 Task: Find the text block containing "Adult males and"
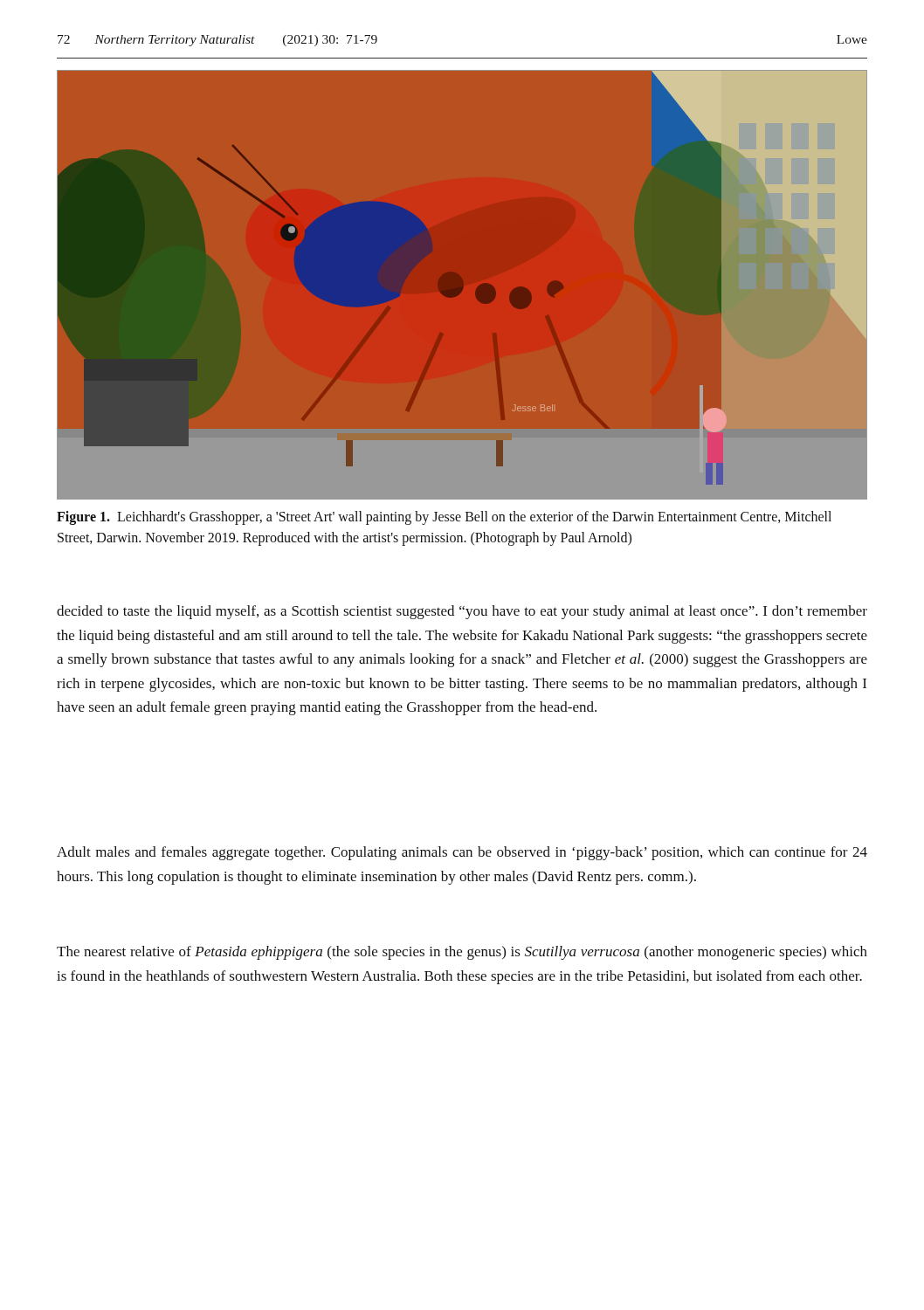tap(462, 864)
